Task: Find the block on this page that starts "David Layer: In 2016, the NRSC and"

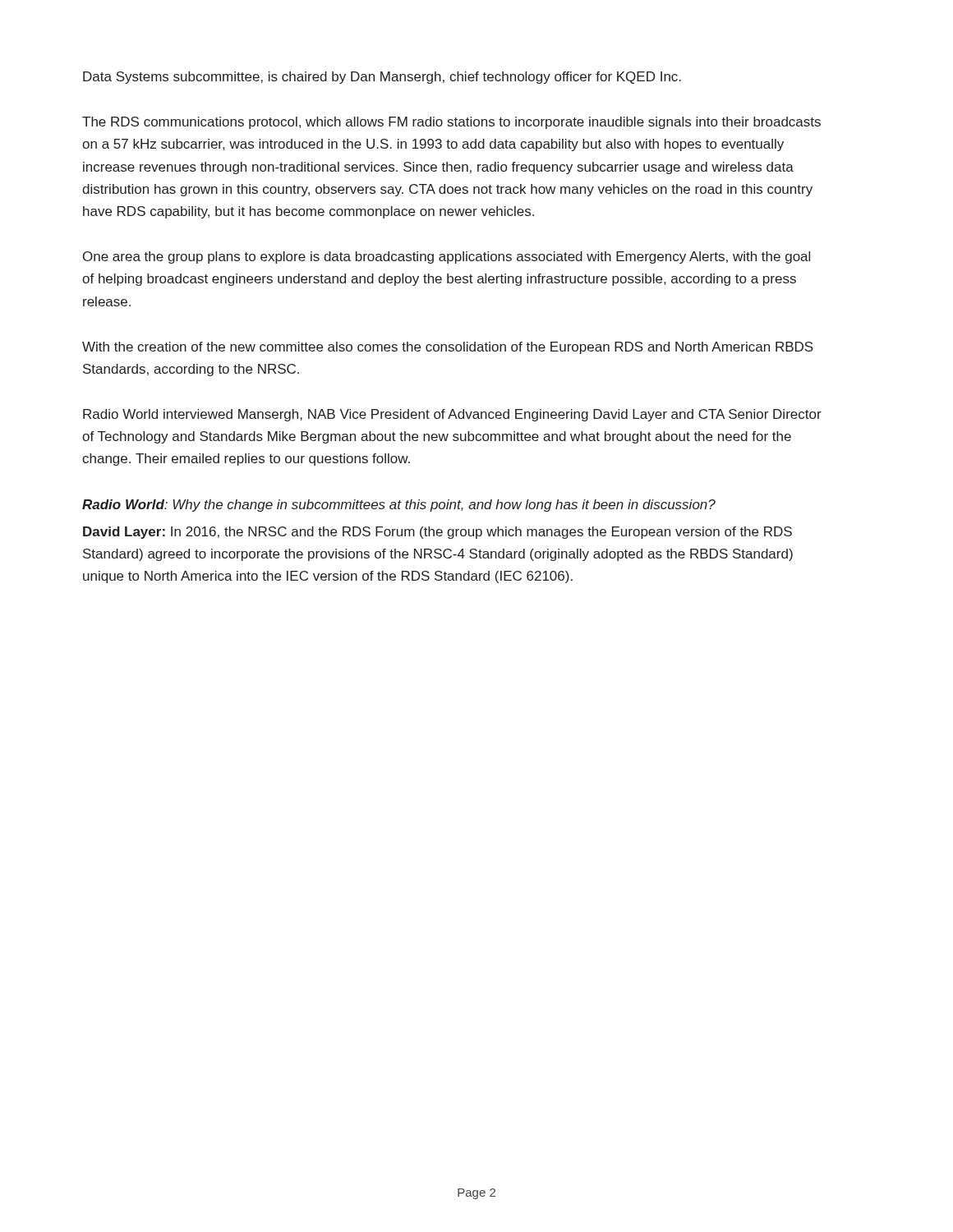Action: click(x=438, y=554)
